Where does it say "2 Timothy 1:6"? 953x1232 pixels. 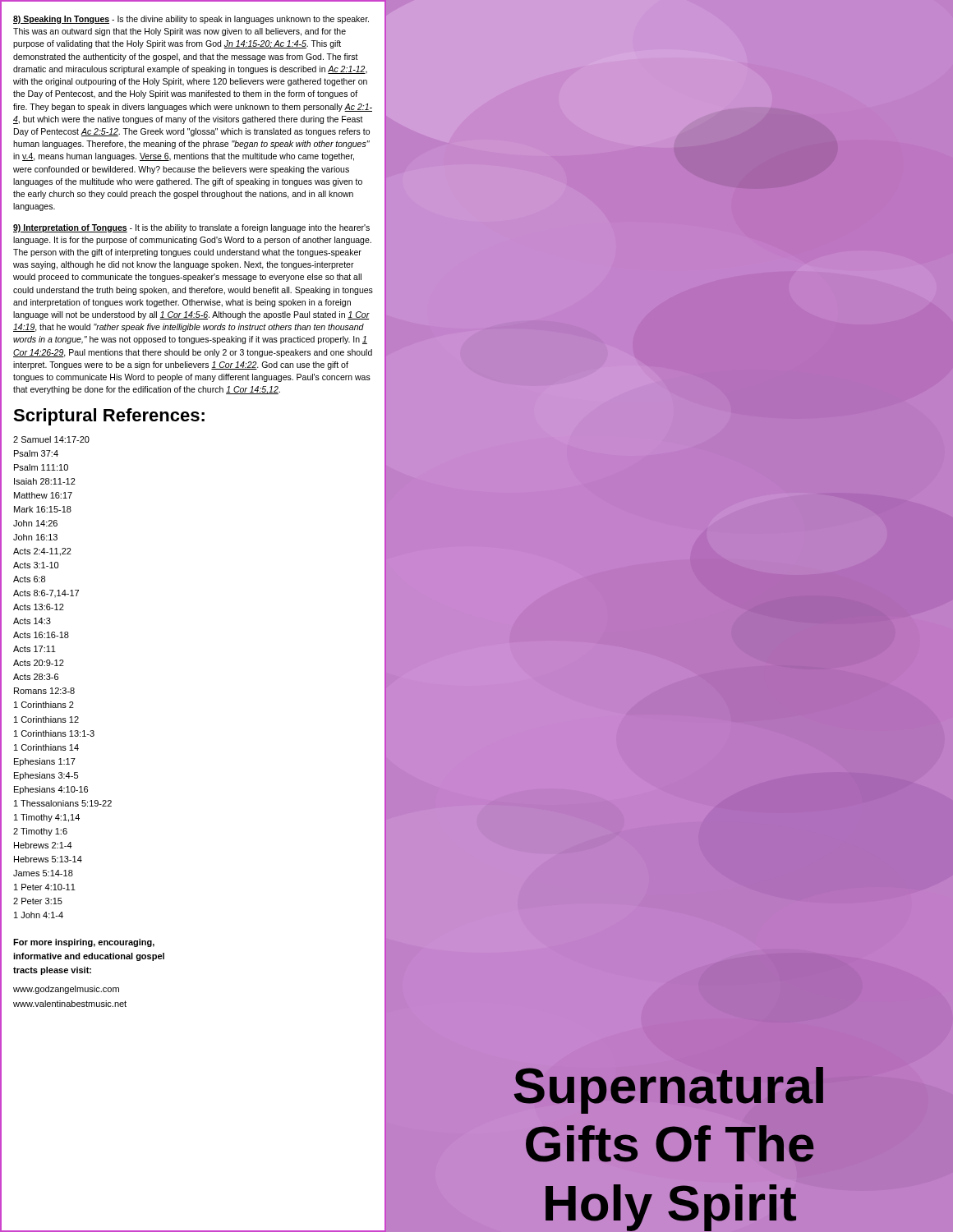point(40,831)
